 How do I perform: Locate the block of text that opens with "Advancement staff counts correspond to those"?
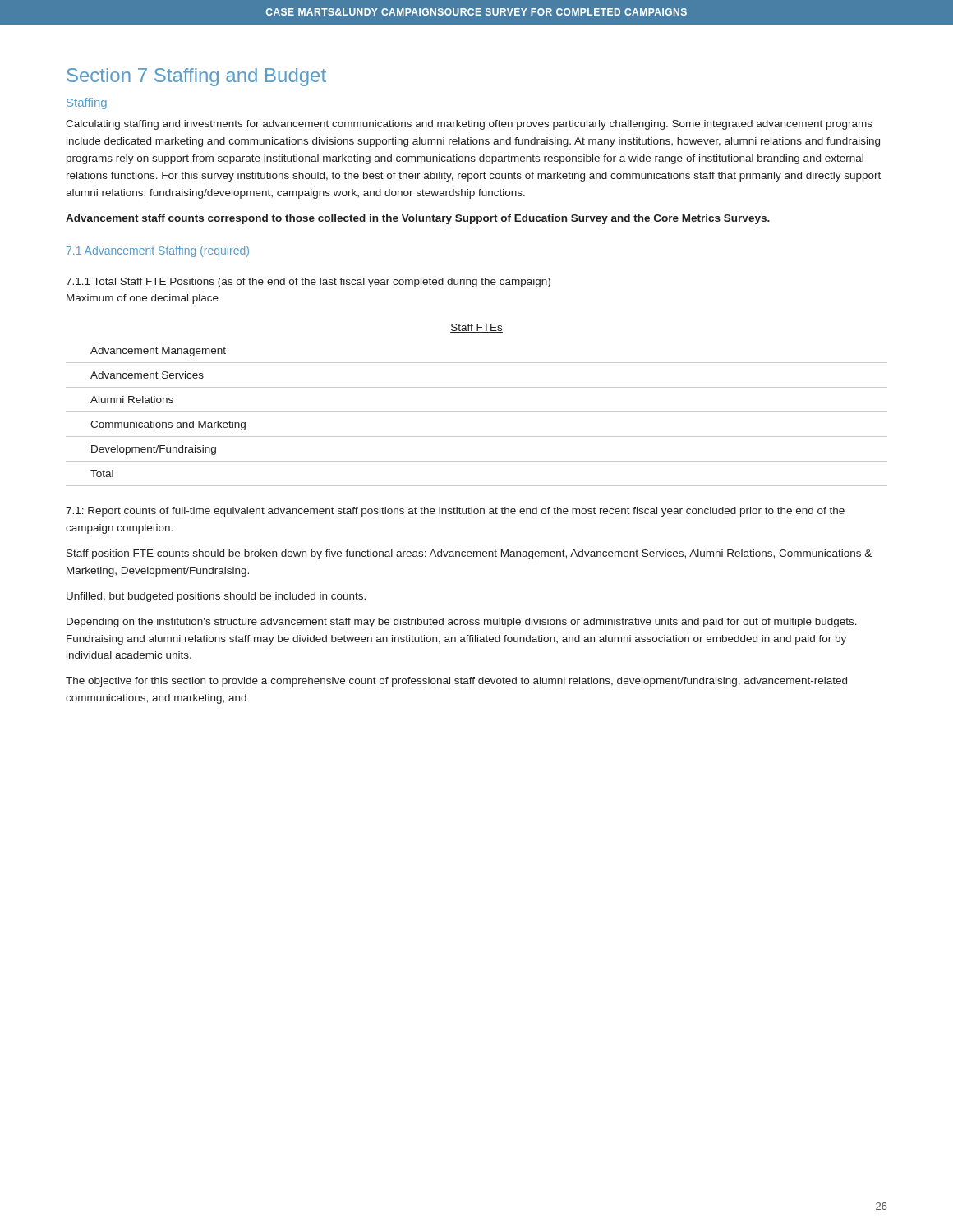418,218
